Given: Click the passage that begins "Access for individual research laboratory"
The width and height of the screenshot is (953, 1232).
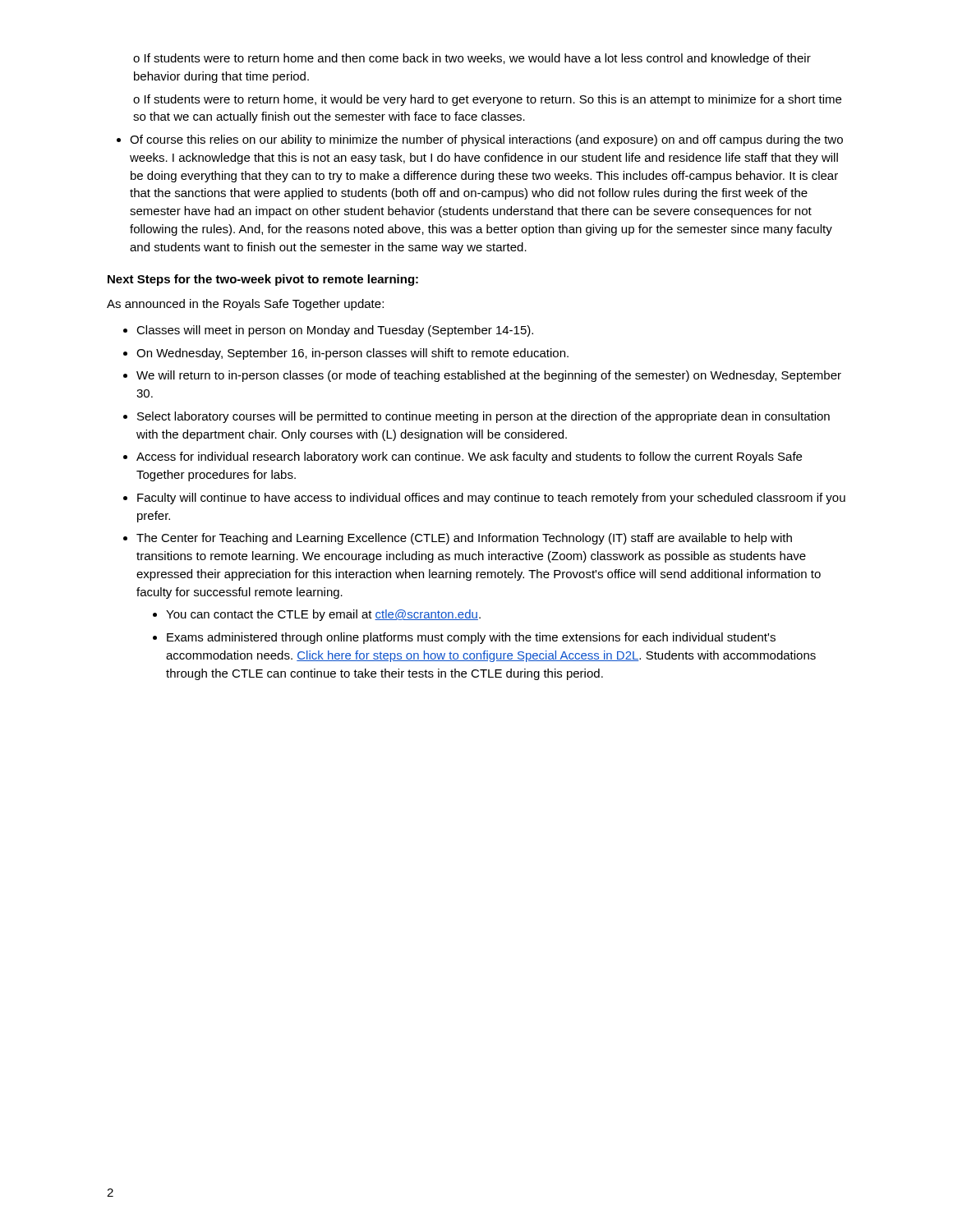Looking at the screenshot, I should click(491, 466).
